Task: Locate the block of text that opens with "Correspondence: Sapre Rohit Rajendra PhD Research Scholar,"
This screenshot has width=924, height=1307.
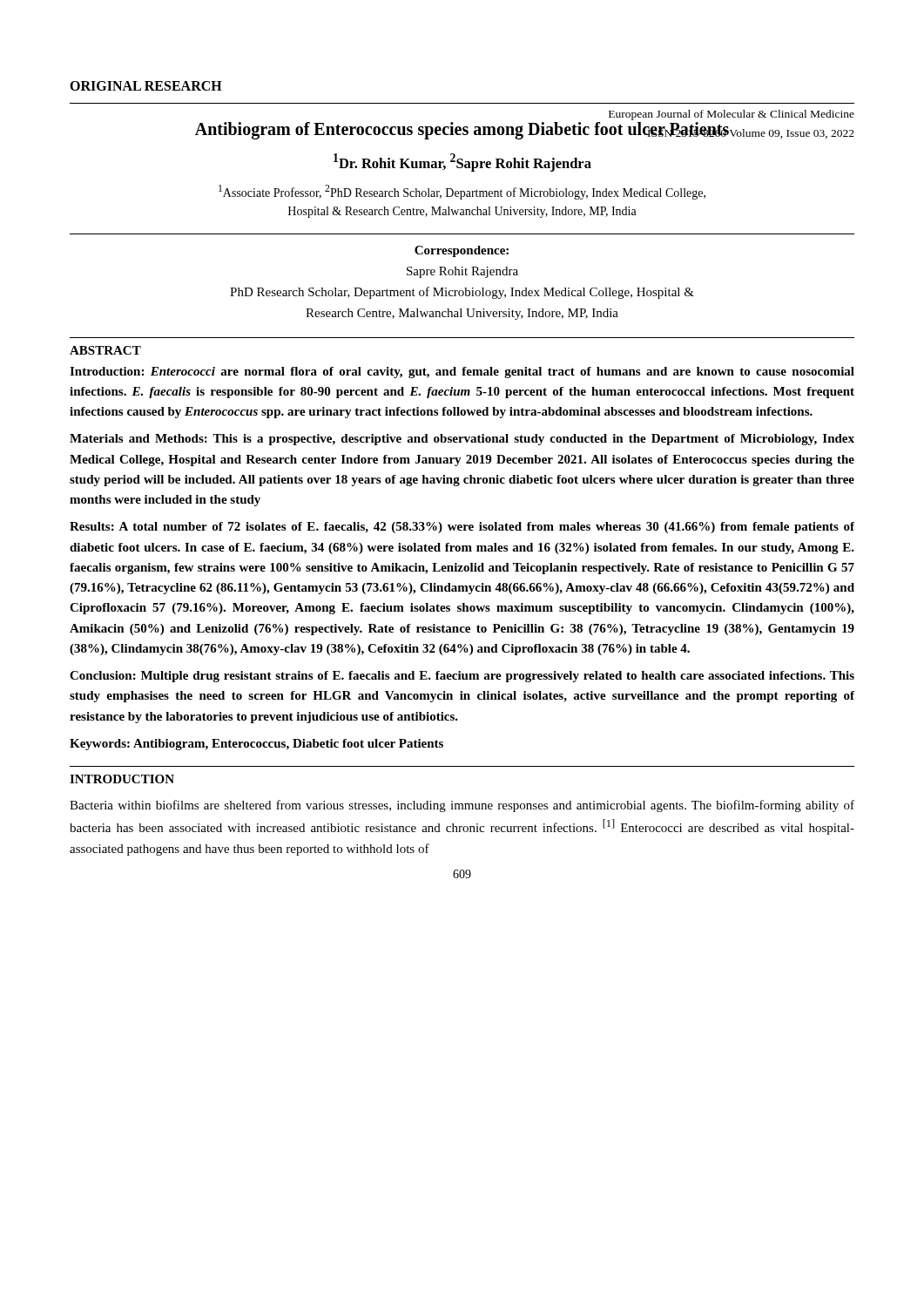Action: pos(462,281)
